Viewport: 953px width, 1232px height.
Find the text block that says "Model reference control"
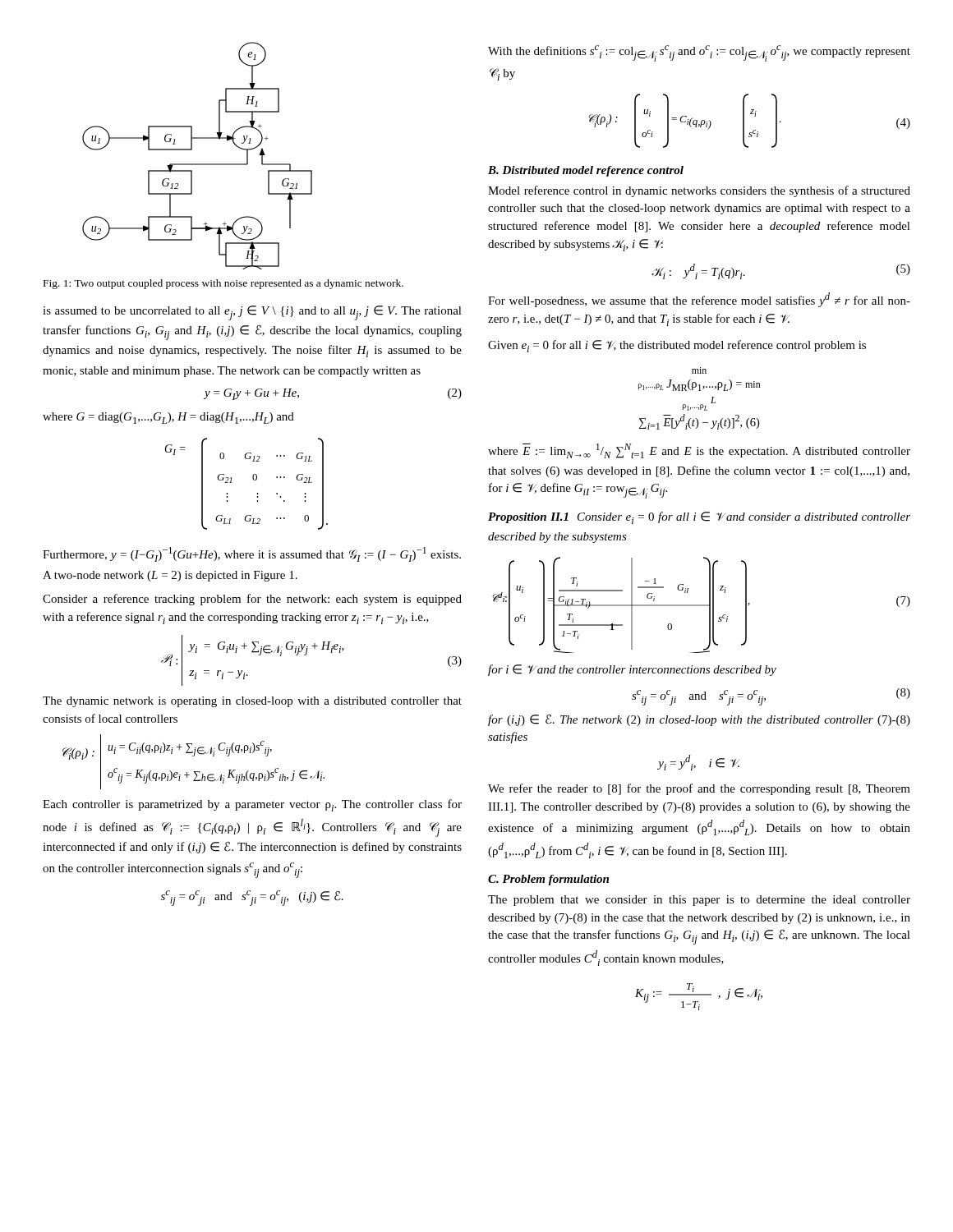point(699,219)
